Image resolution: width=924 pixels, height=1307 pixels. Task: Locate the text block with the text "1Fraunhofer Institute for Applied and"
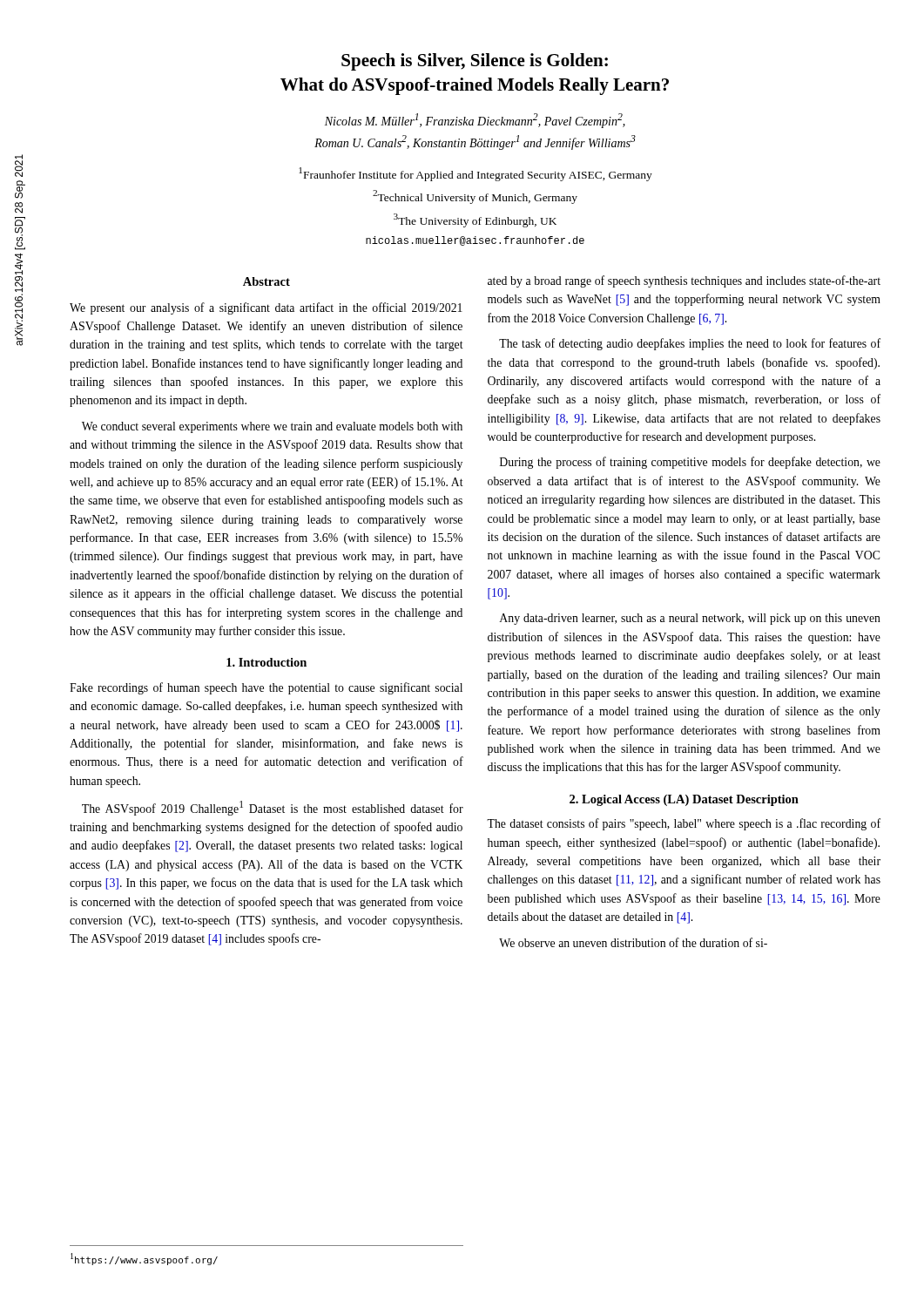475,196
